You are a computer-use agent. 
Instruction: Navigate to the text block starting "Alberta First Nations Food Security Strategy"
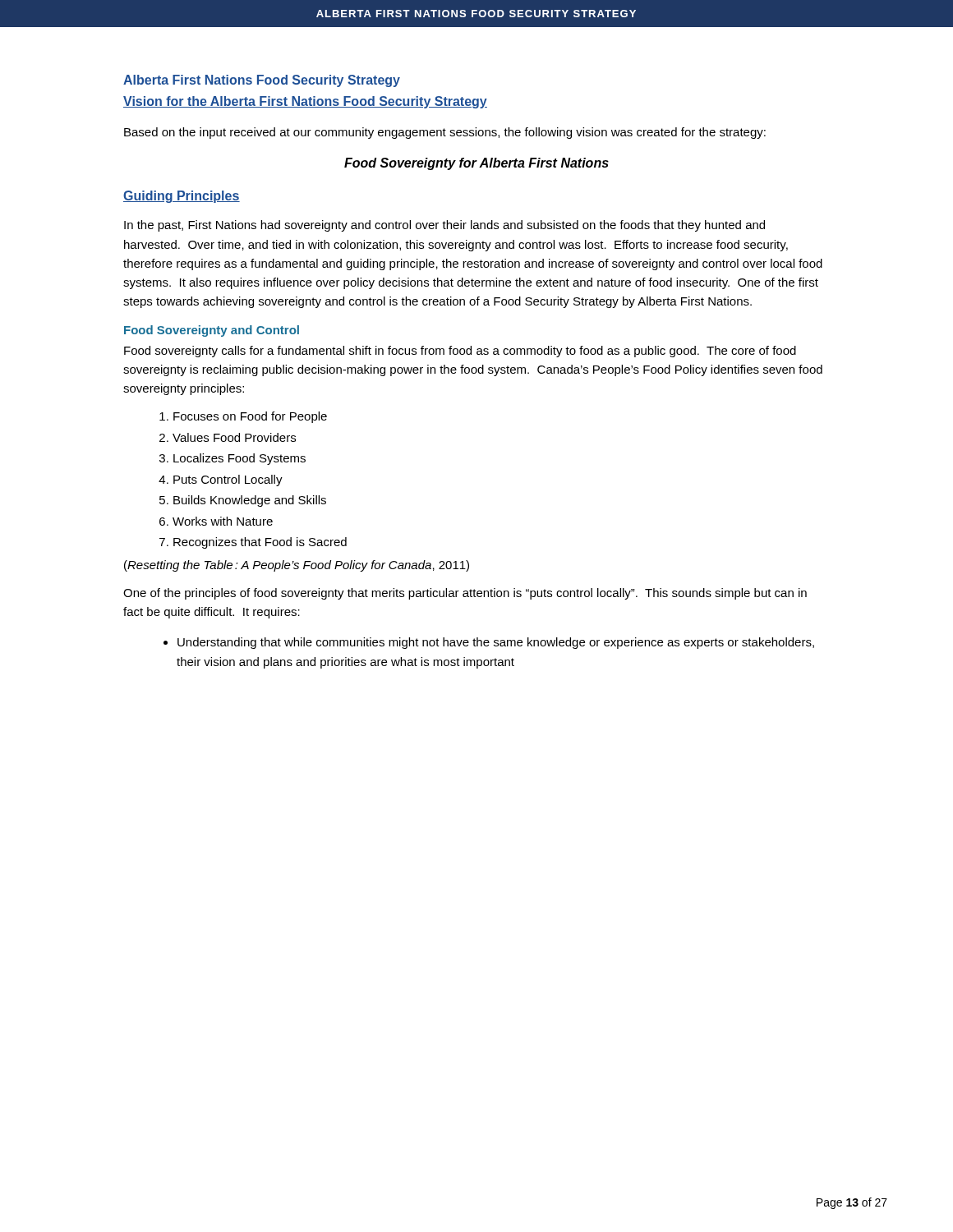(x=262, y=80)
